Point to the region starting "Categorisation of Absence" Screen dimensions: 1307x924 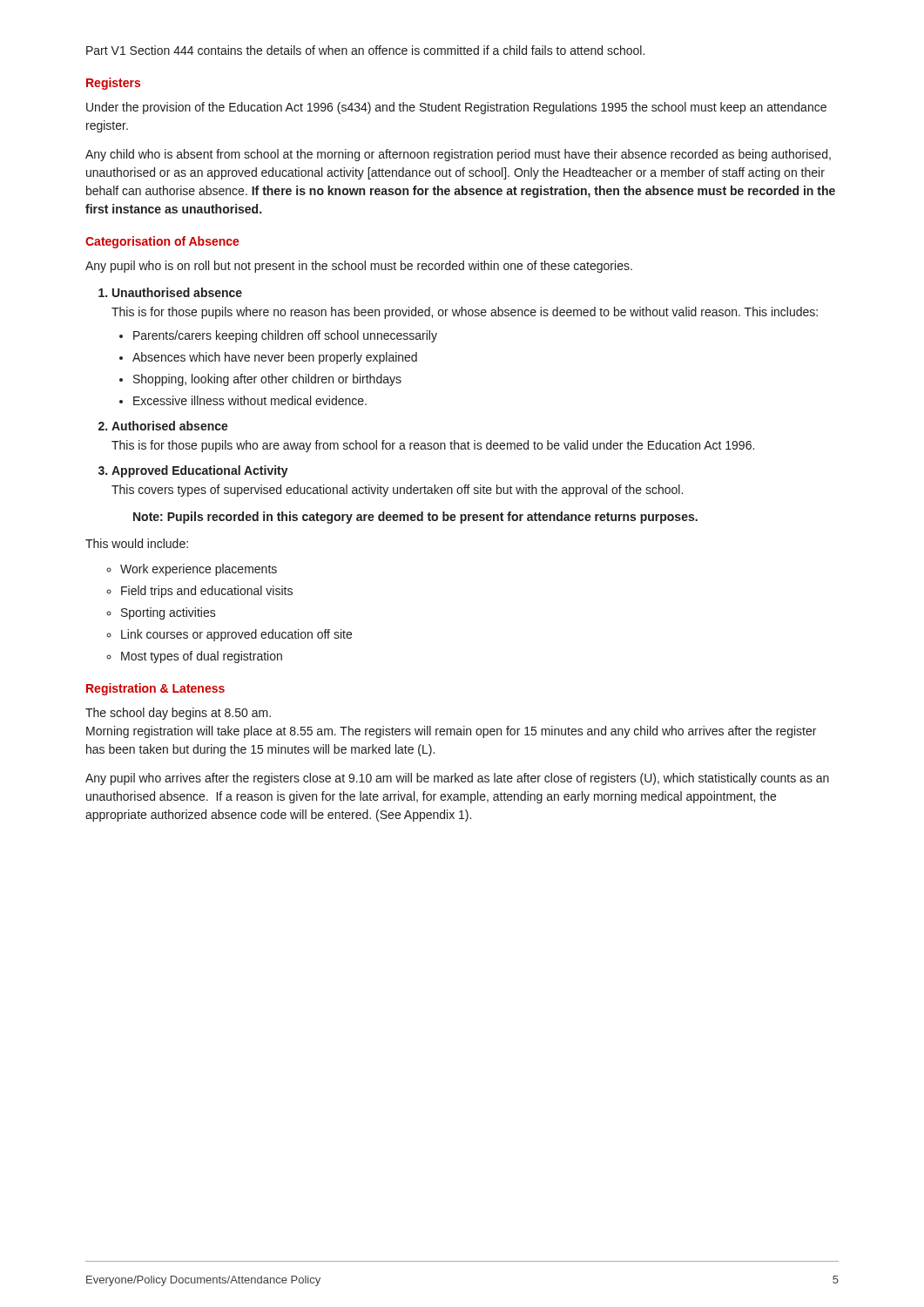pyautogui.click(x=162, y=241)
